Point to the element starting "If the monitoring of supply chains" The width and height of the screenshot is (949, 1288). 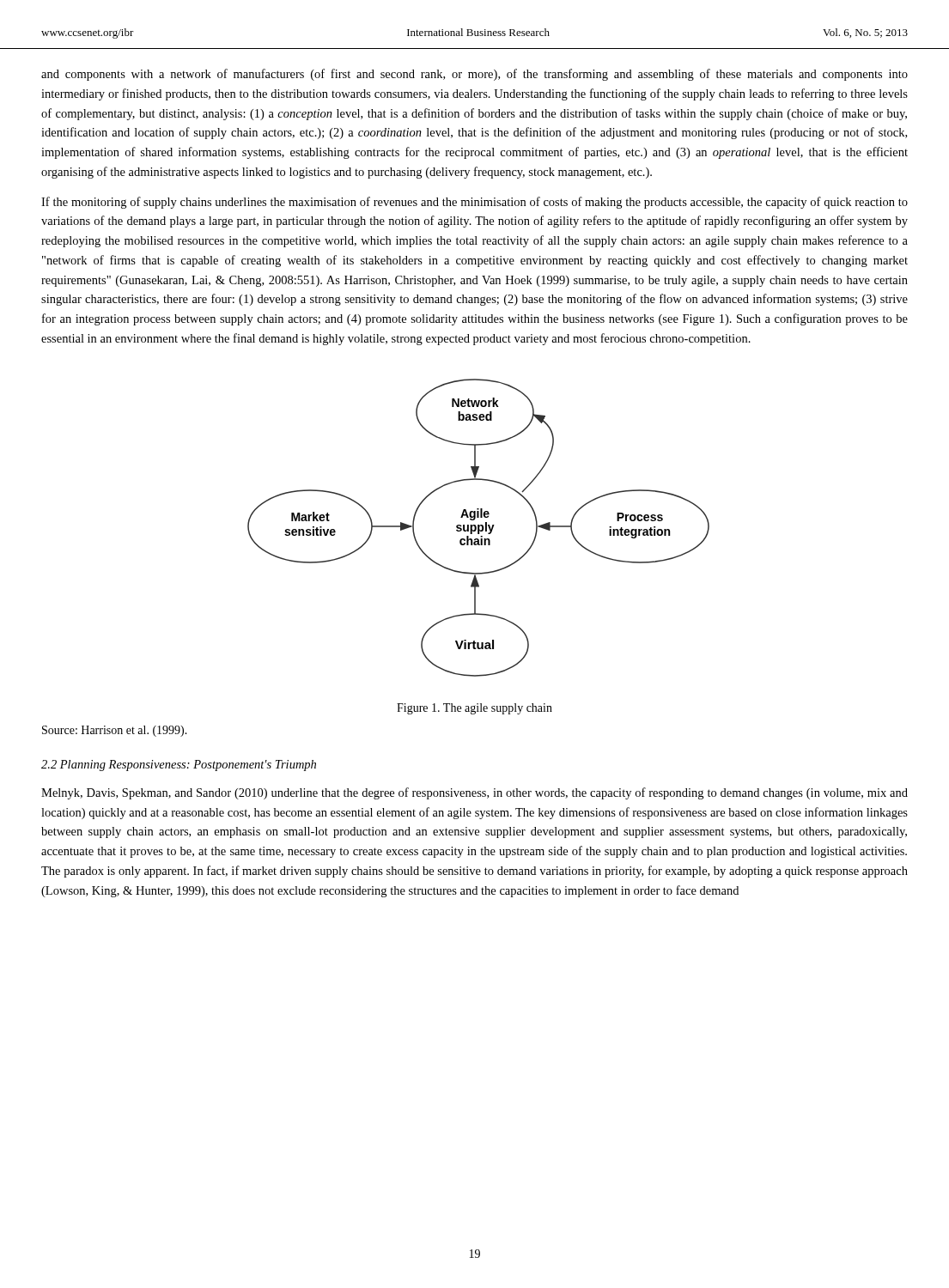[474, 270]
